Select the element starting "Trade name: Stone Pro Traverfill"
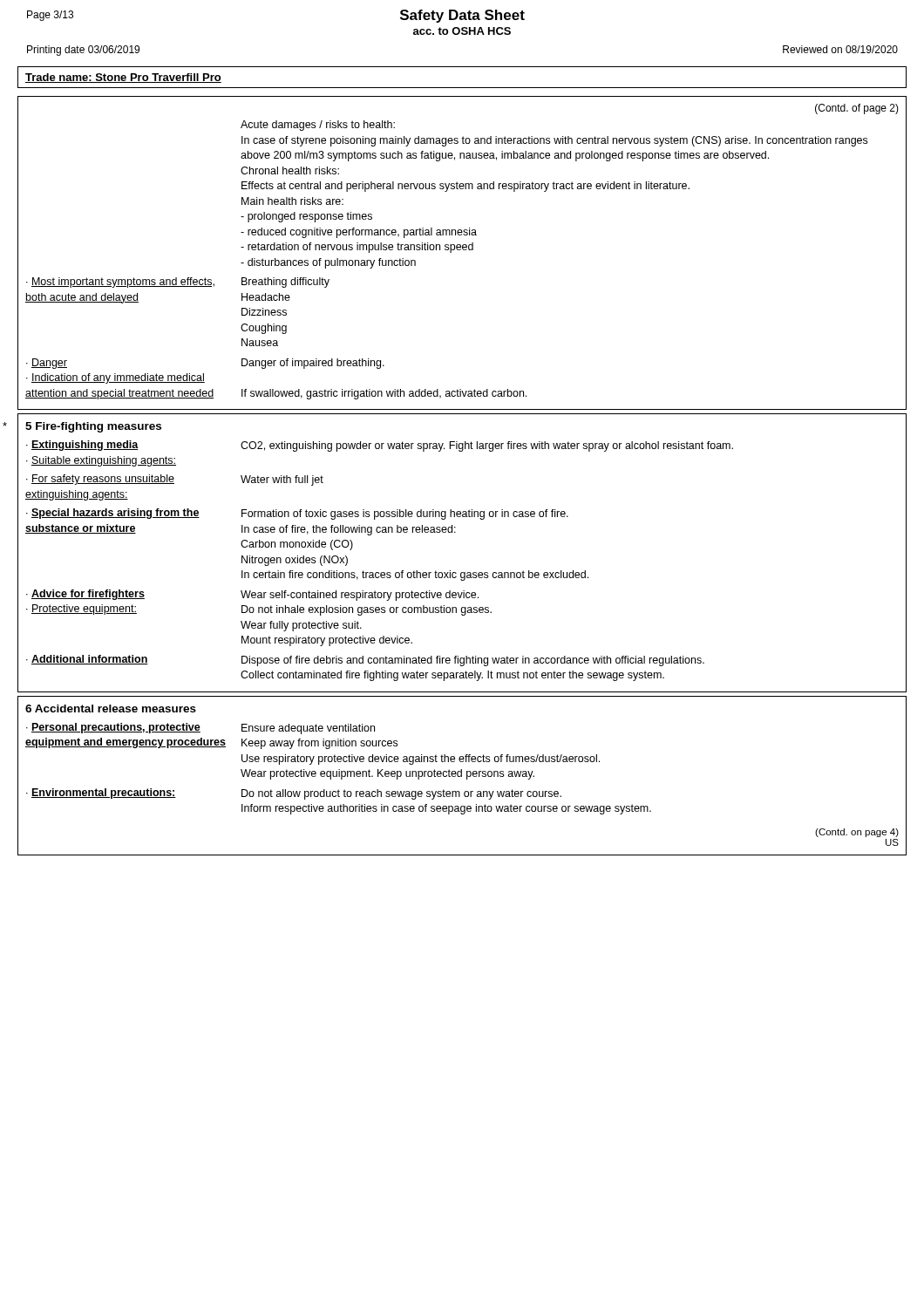 [123, 77]
